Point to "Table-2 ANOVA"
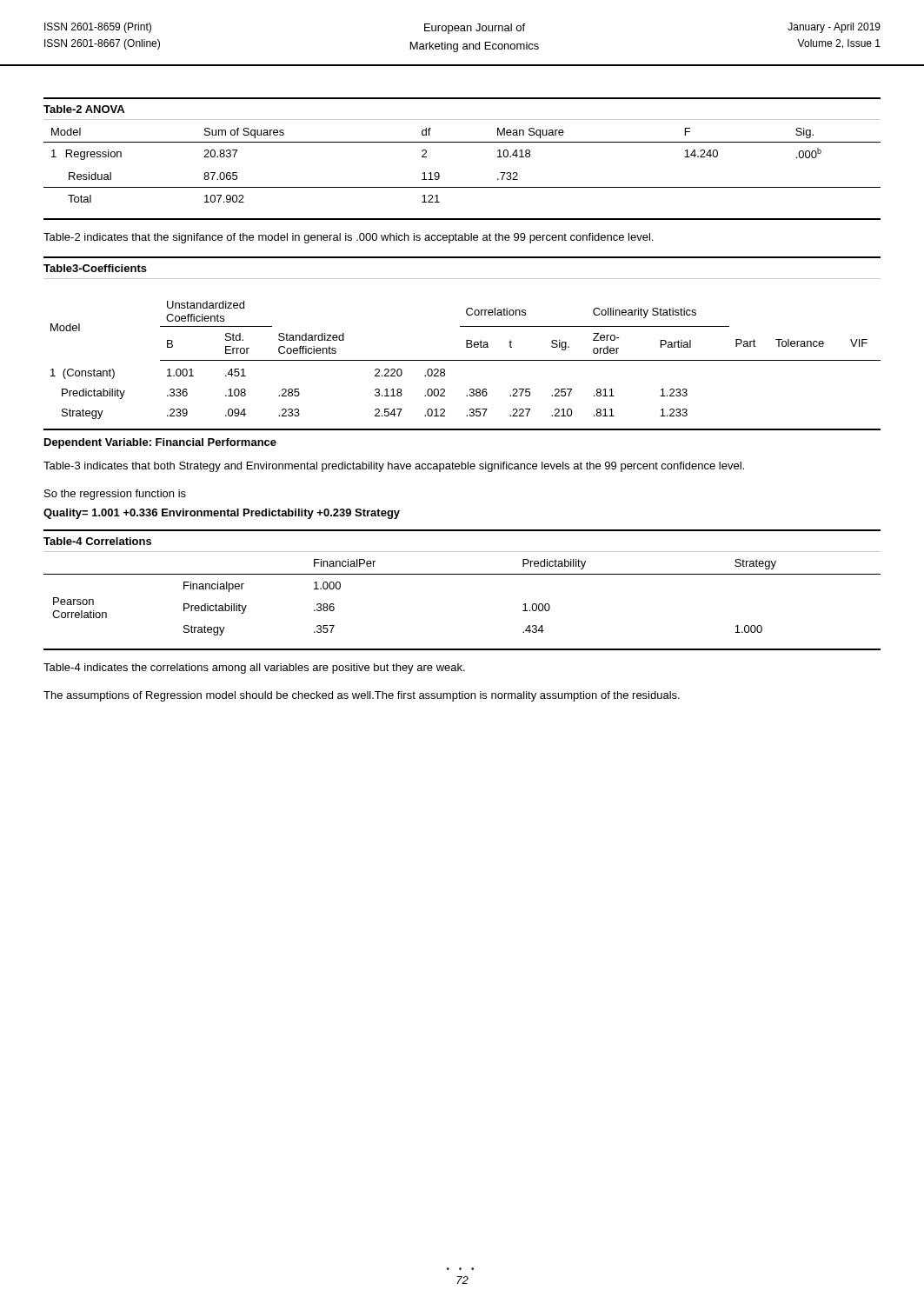 84,109
